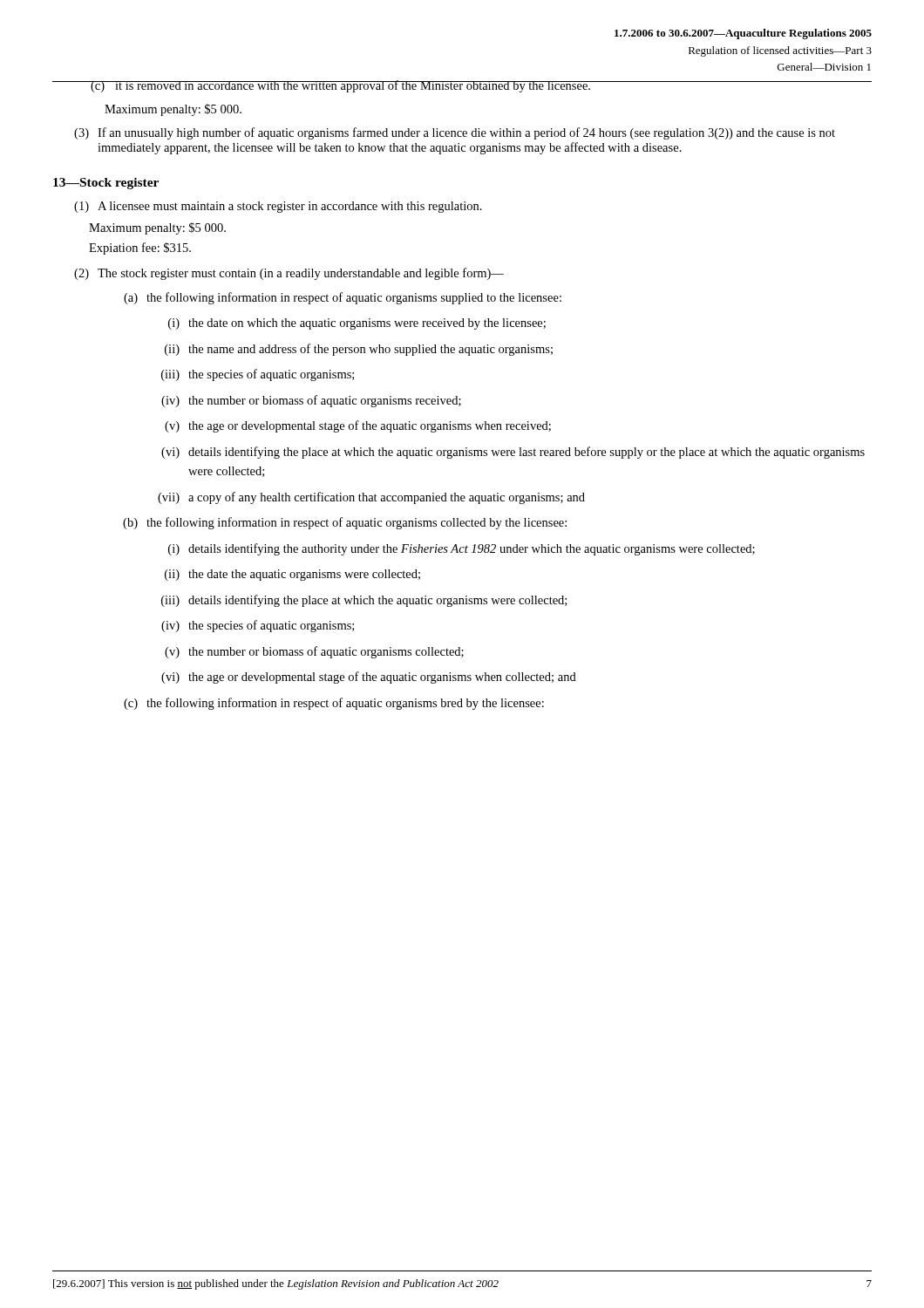Where is the passage that starts "(ii) the date the aquatic"?
The image size is (924, 1308).
(x=292, y=575)
